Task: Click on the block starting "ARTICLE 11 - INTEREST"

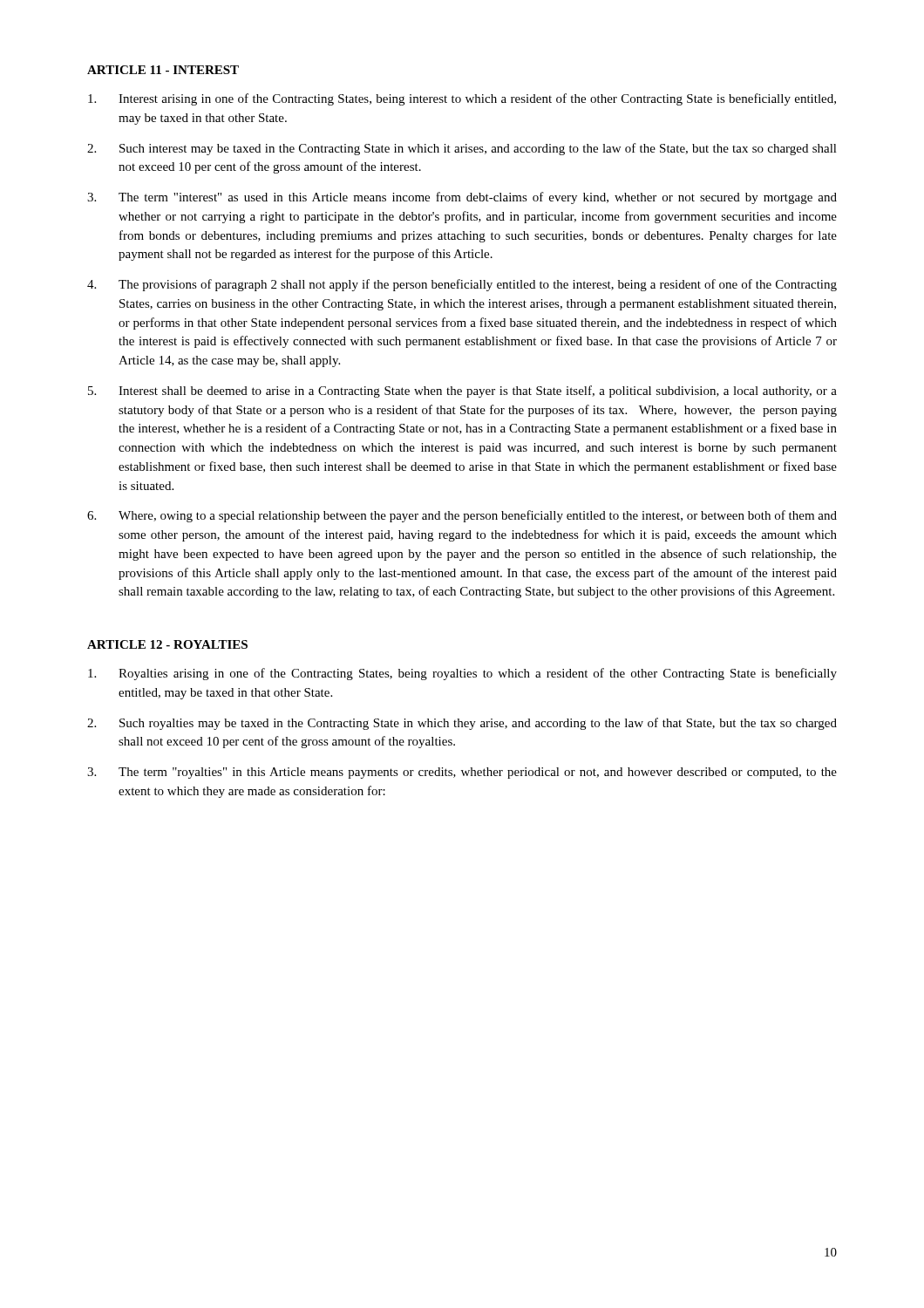Action: point(163,70)
